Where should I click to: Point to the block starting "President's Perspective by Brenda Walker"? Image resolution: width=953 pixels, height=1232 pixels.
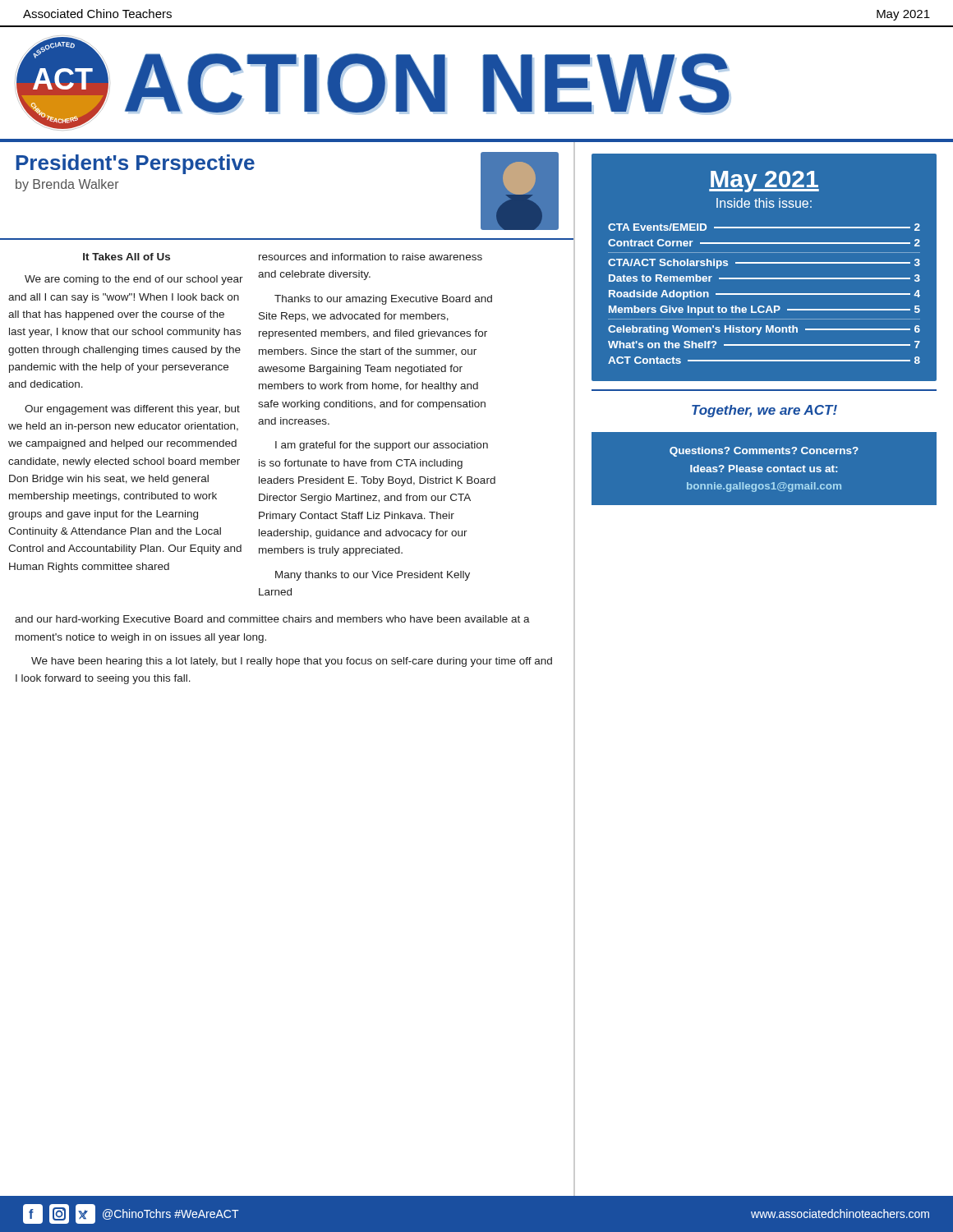(x=287, y=192)
